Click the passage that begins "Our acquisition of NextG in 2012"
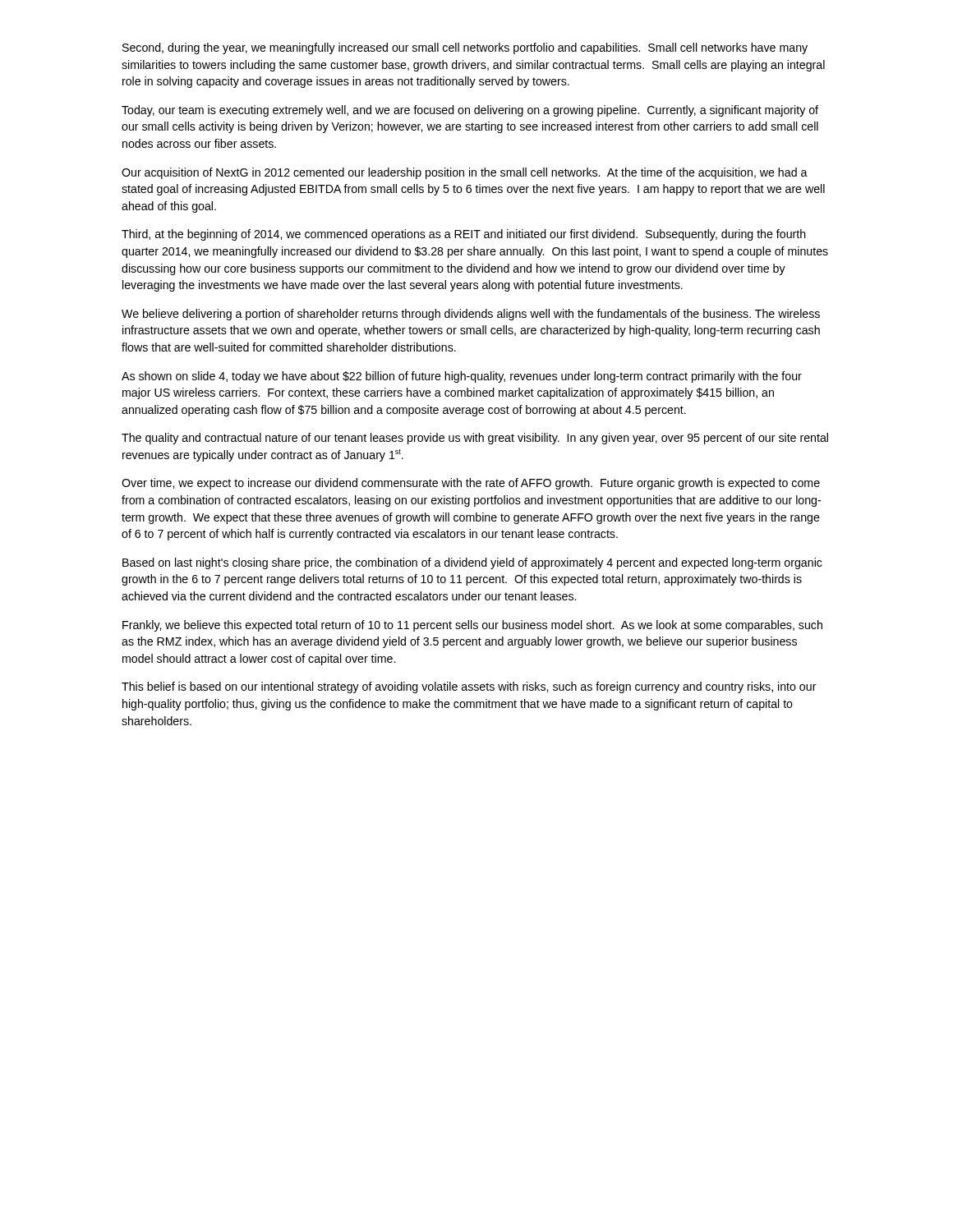 pyautogui.click(x=473, y=189)
